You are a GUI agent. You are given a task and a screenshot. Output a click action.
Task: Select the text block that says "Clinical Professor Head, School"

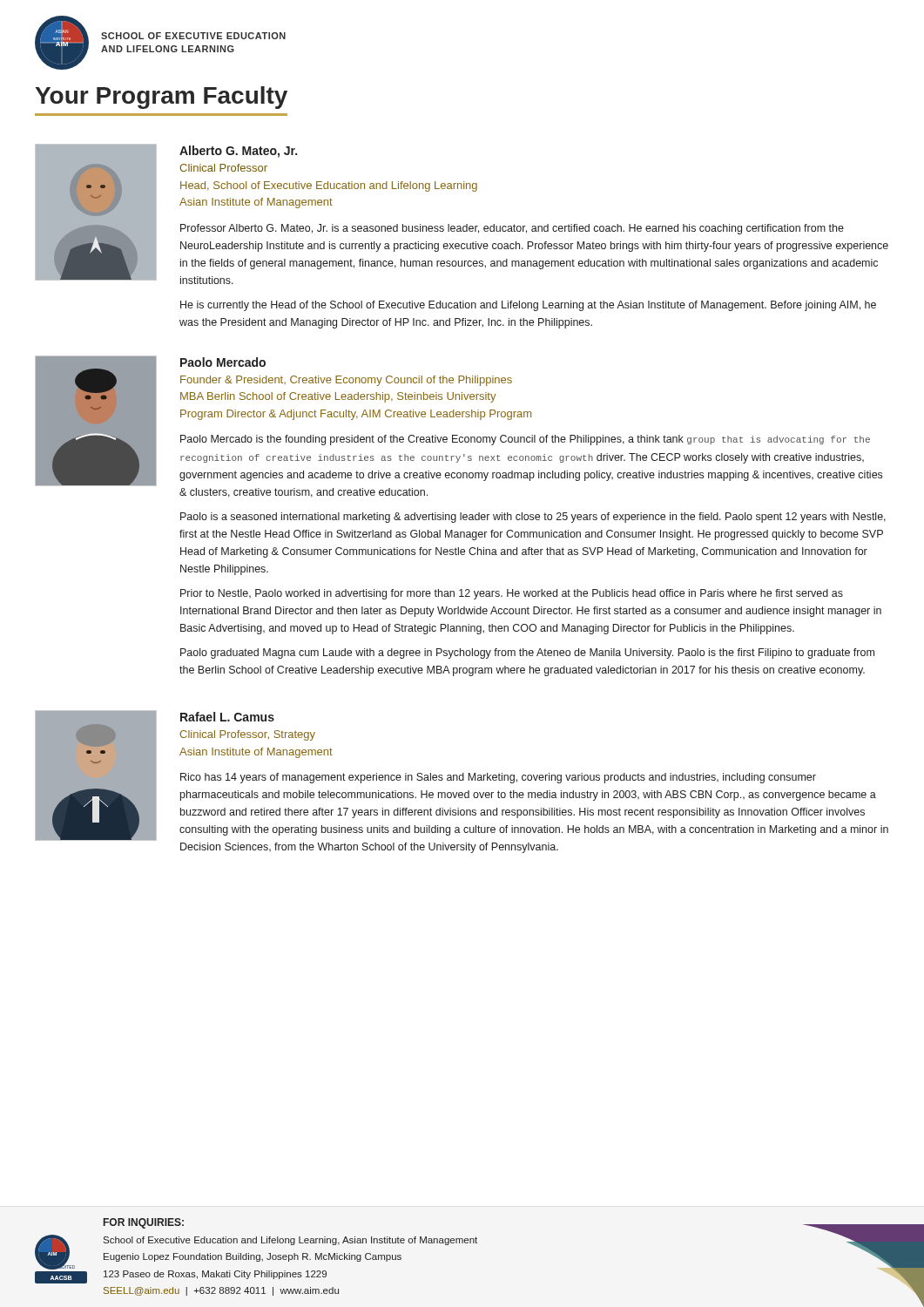click(329, 185)
